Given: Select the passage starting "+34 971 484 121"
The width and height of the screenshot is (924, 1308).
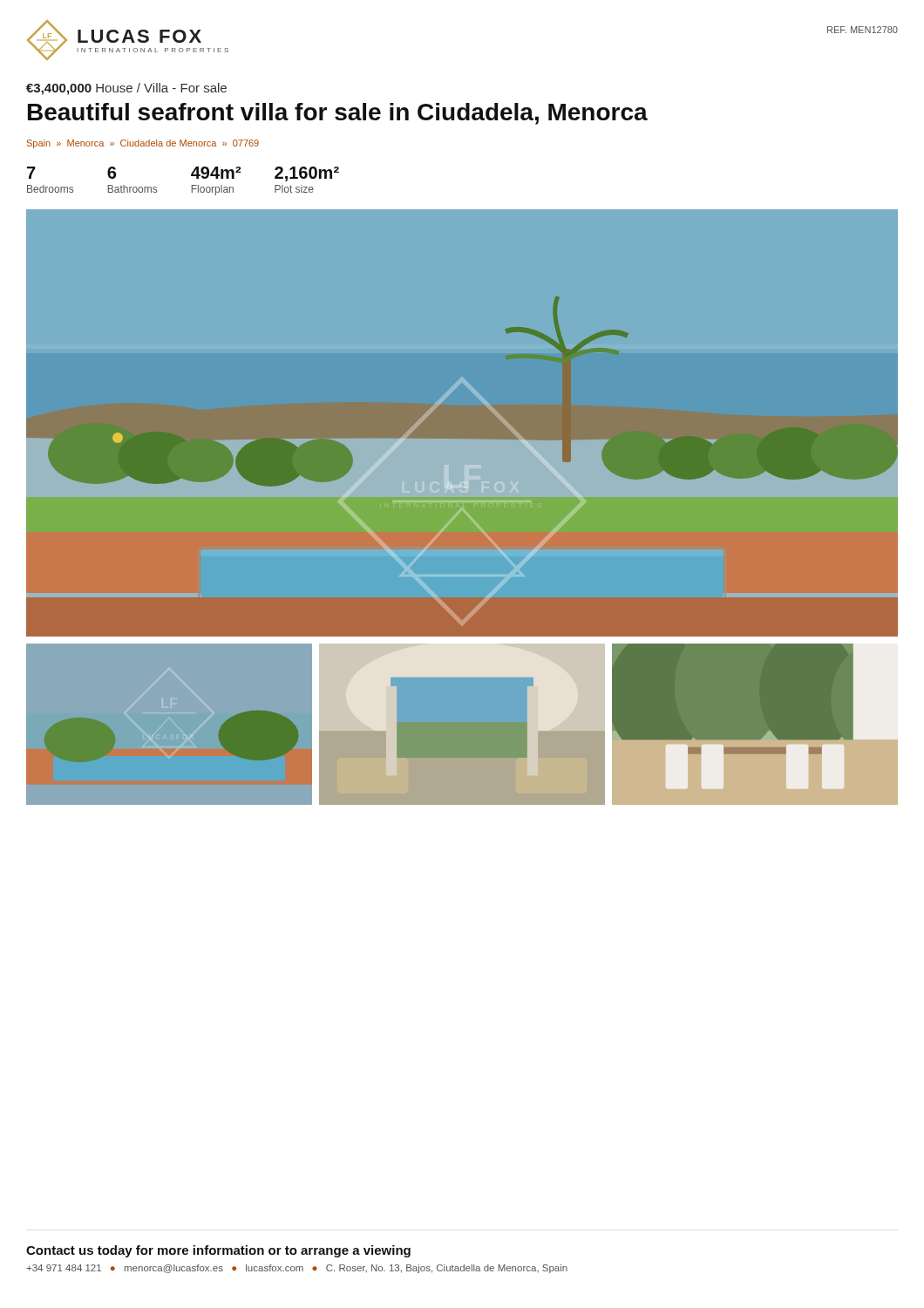Looking at the screenshot, I should (297, 1268).
